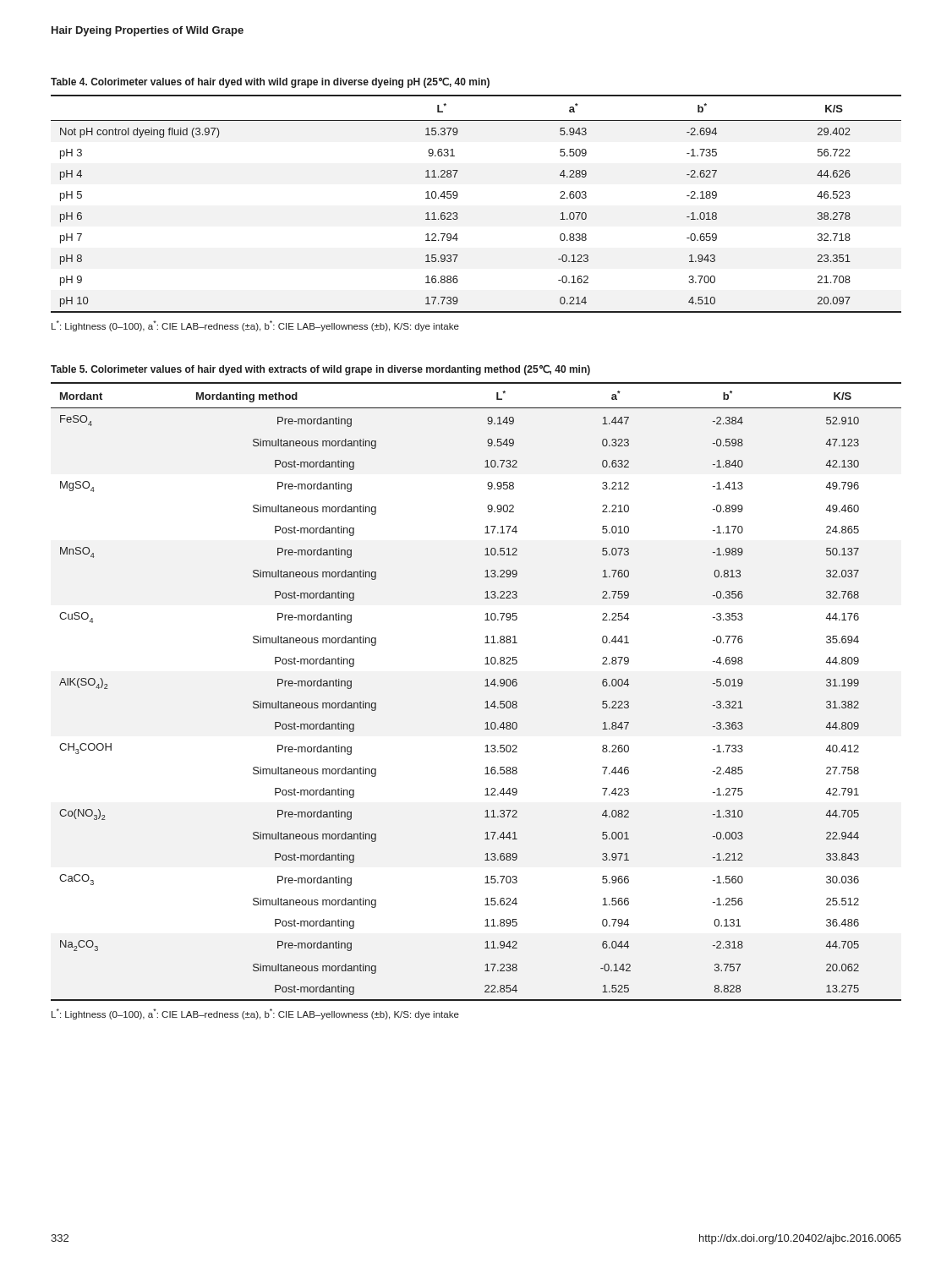Select the table that reads "AlK(SO 4 )"
The image size is (952, 1268).
pos(476,691)
